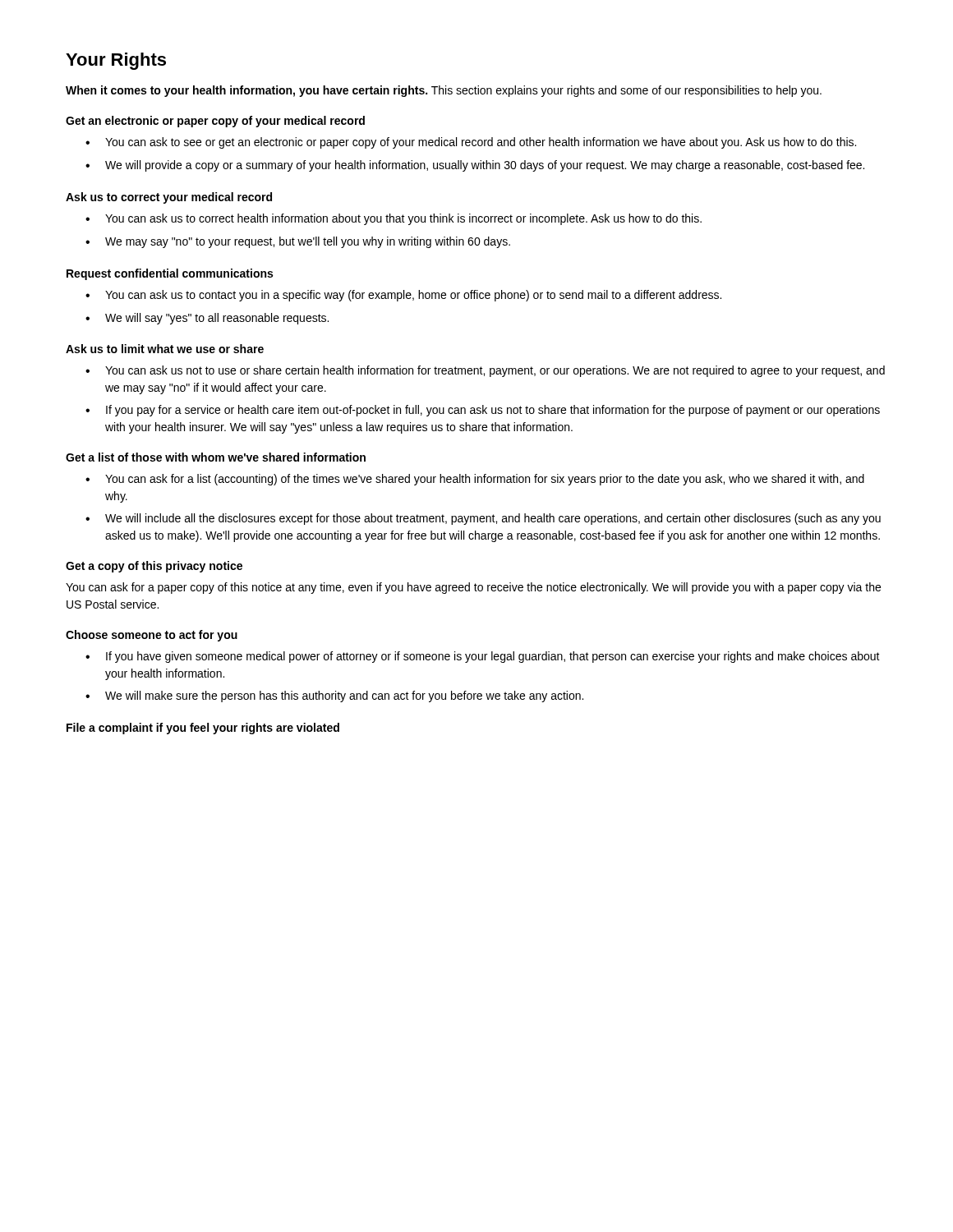Where is the passage that starts "• If you have given someone"?
This screenshot has height=1232, width=953.
pyautogui.click(x=486, y=666)
